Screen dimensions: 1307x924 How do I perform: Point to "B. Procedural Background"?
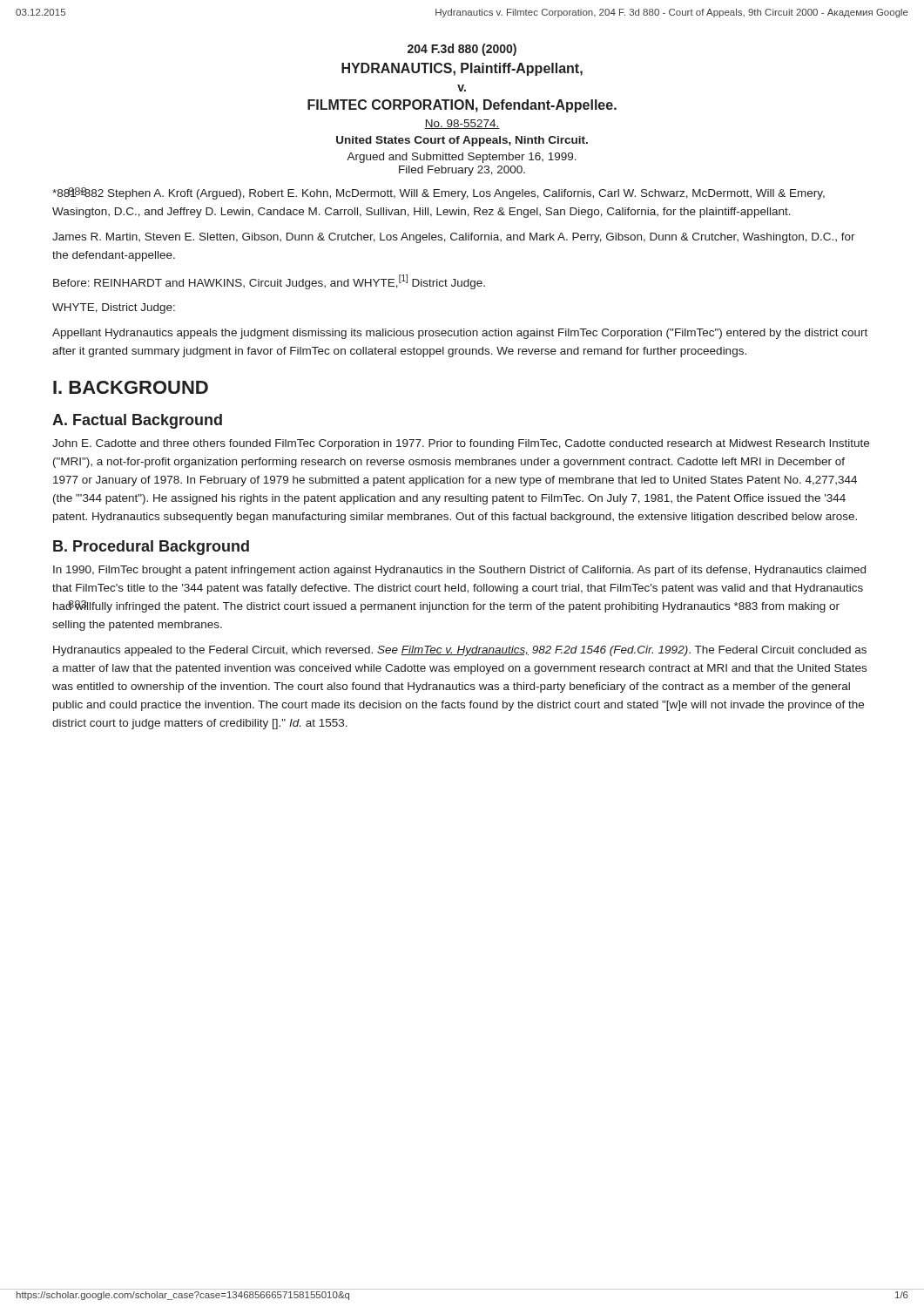click(151, 548)
